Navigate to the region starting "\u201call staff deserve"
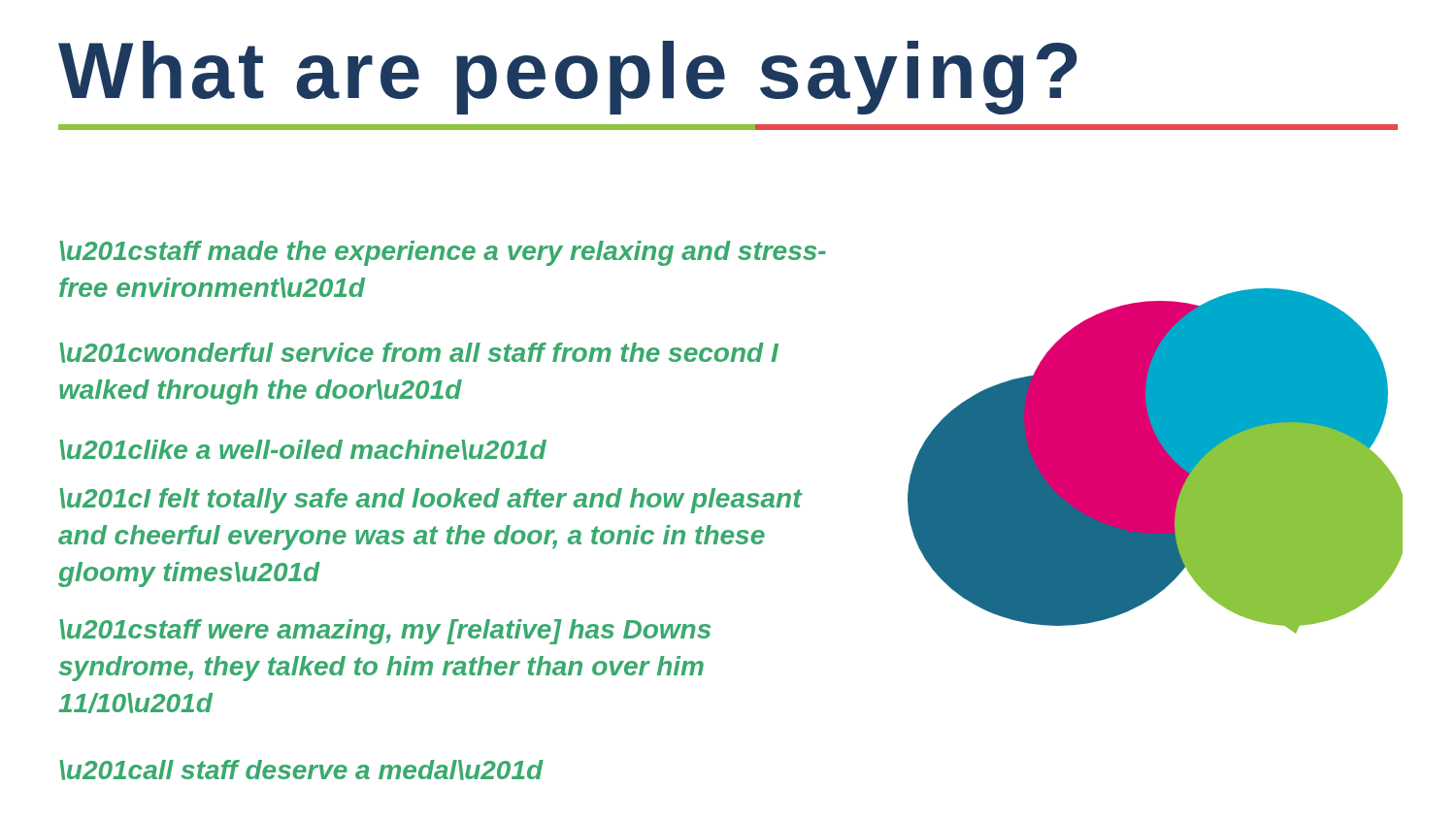Viewport: 1456px width, 819px height. [x=300, y=770]
